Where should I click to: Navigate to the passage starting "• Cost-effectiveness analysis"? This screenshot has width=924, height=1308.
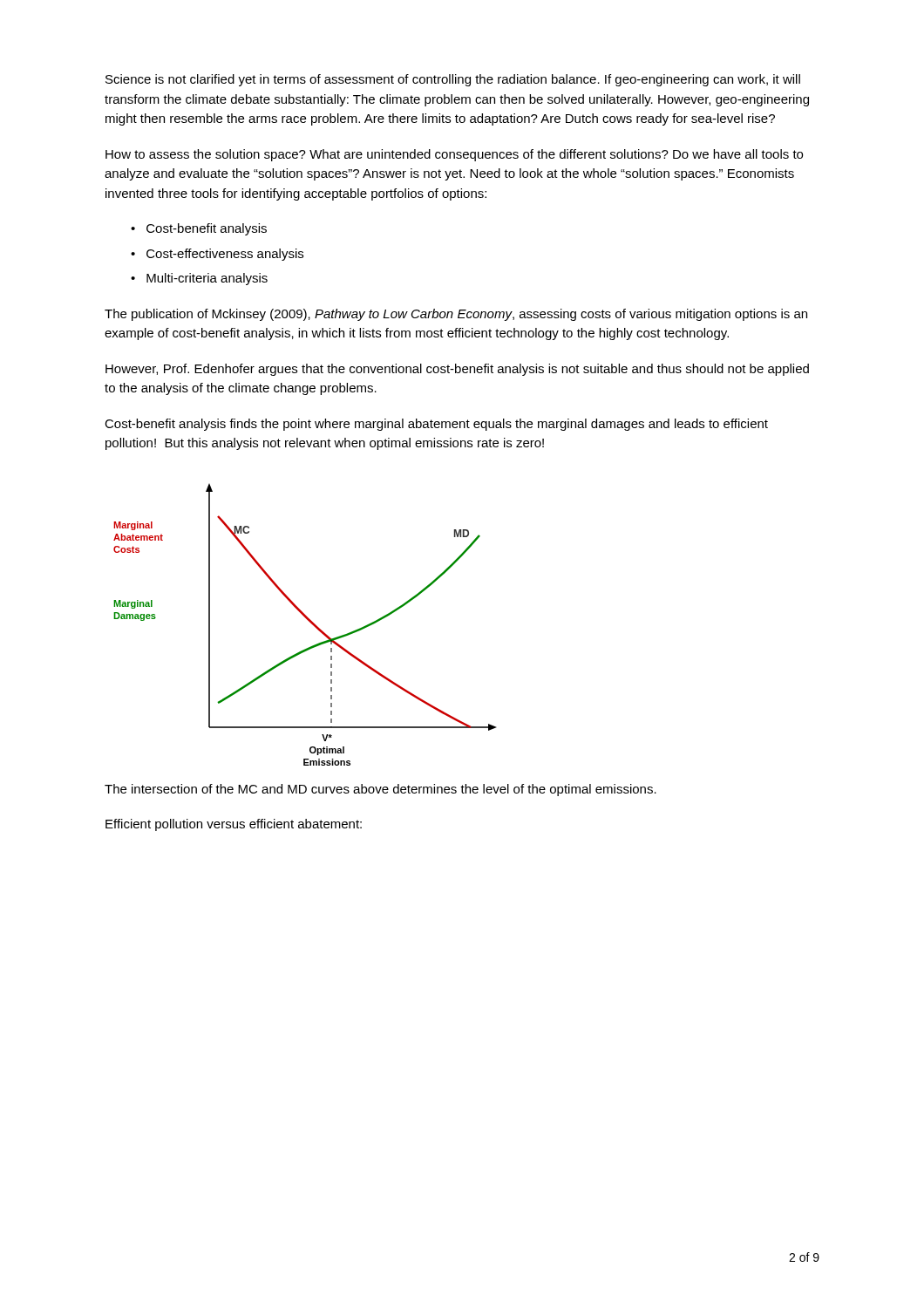pos(217,253)
